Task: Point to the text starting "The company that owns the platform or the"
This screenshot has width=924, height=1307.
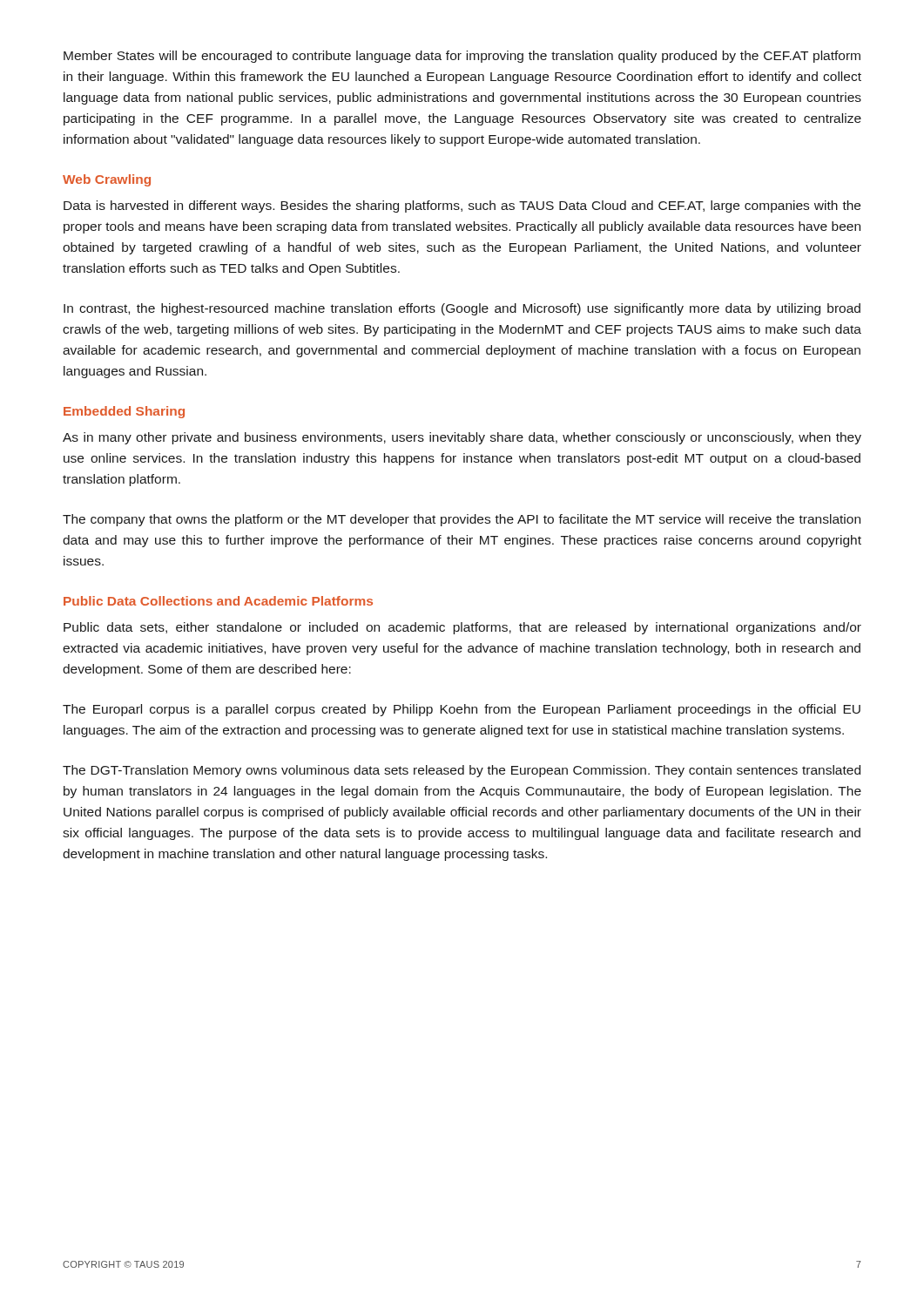Action: point(462,540)
